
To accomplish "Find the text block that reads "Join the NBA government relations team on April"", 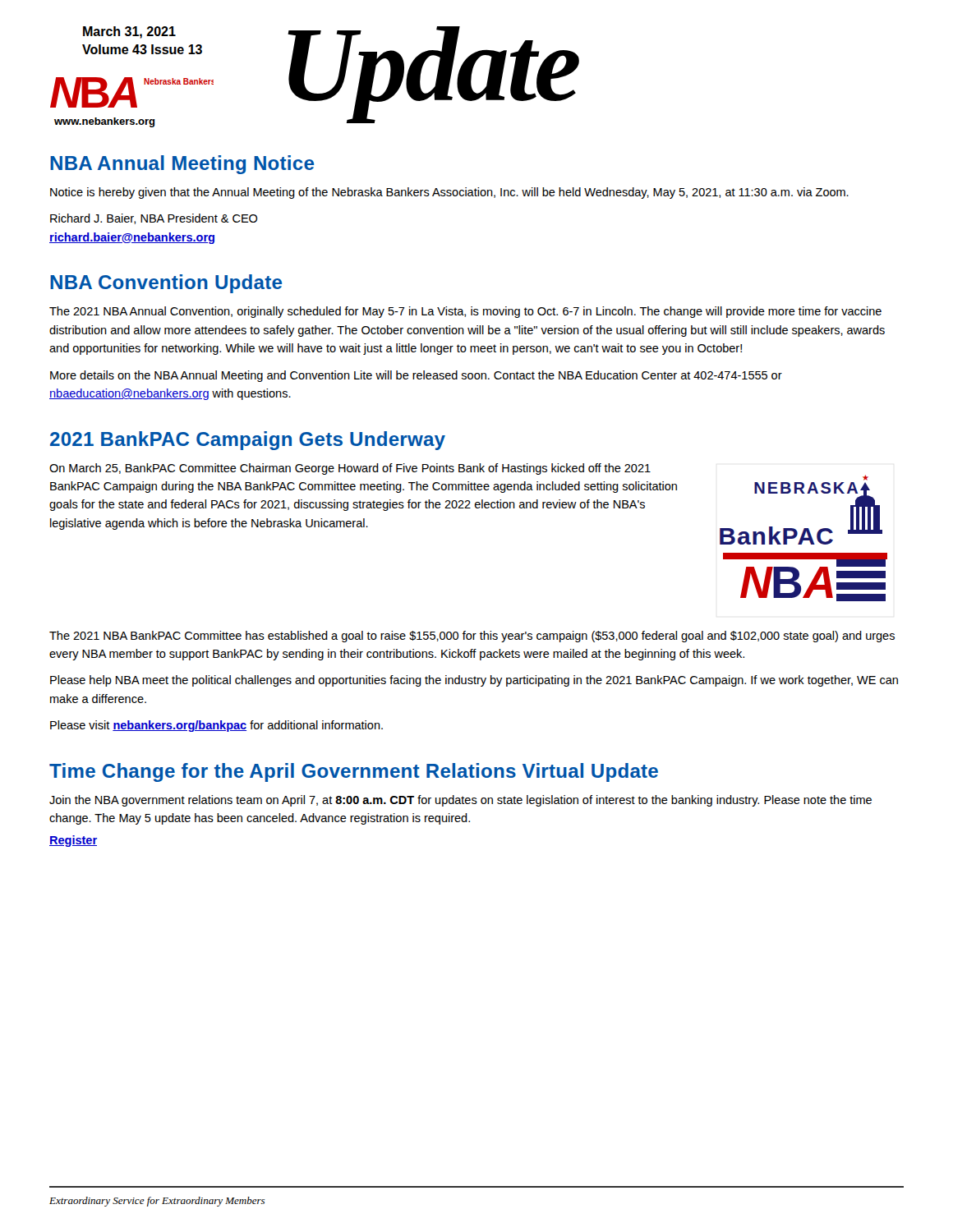I will pos(461,809).
